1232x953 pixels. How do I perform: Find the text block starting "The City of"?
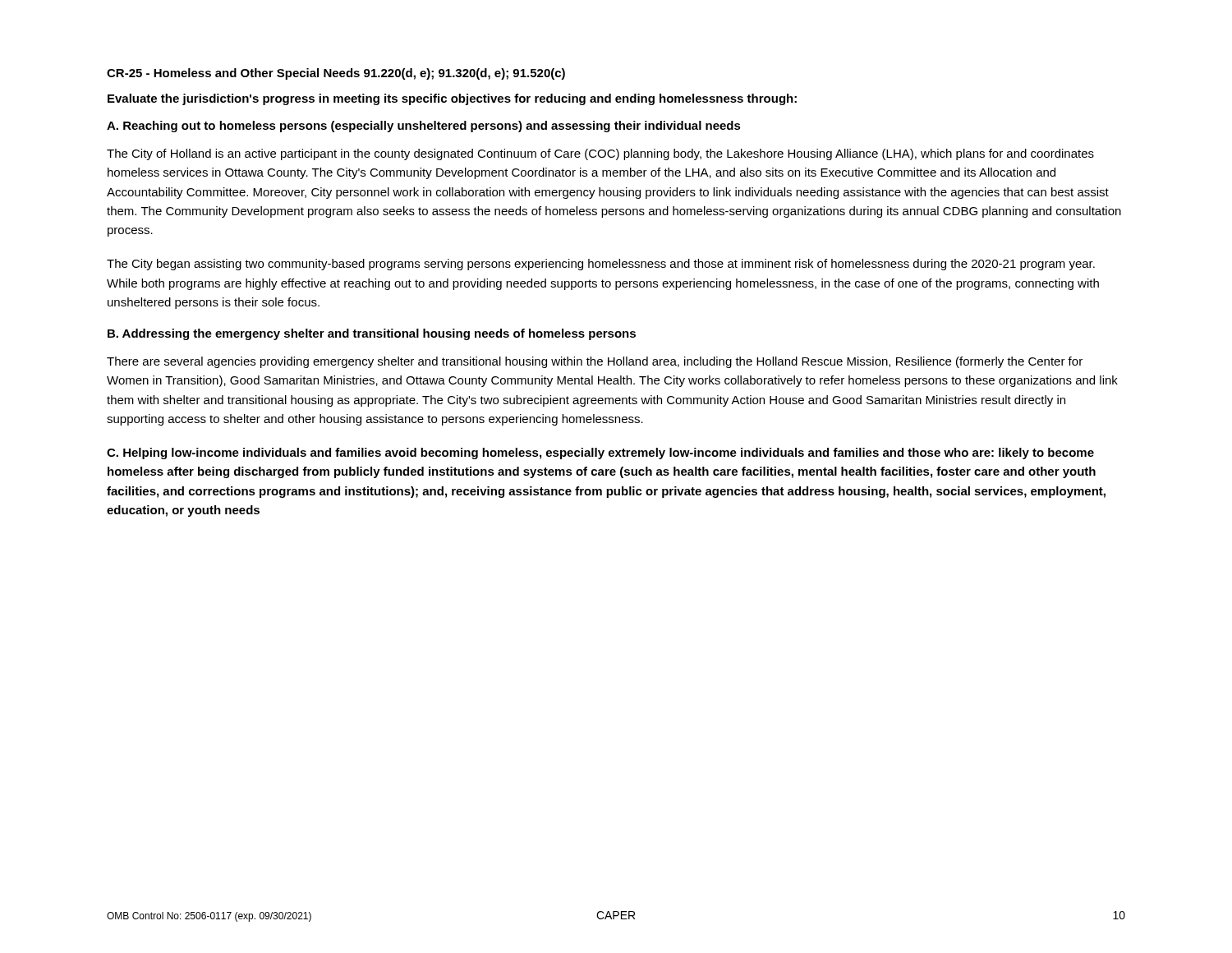click(614, 191)
